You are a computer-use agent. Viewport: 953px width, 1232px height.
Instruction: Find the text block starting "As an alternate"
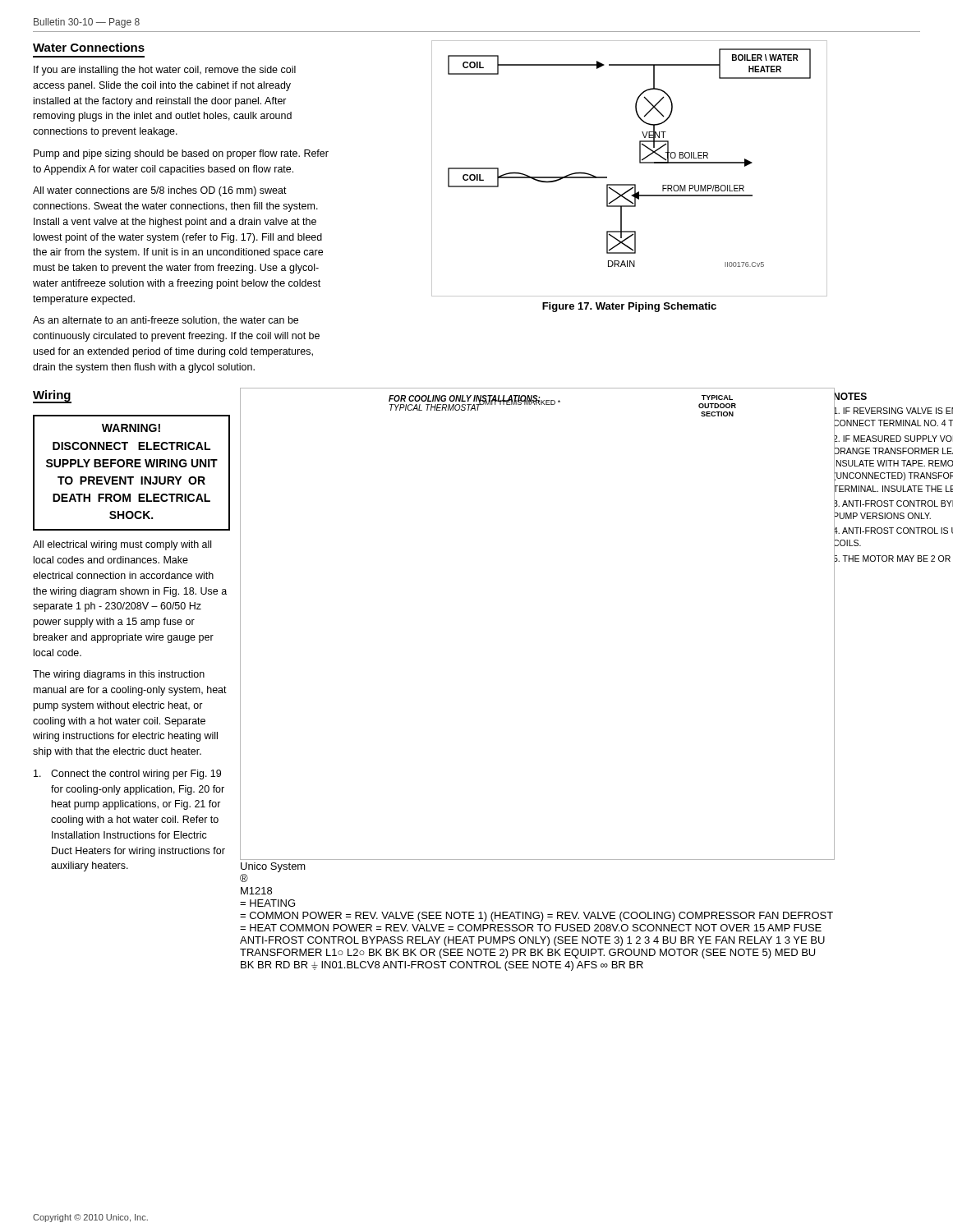click(x=176, y=344)
